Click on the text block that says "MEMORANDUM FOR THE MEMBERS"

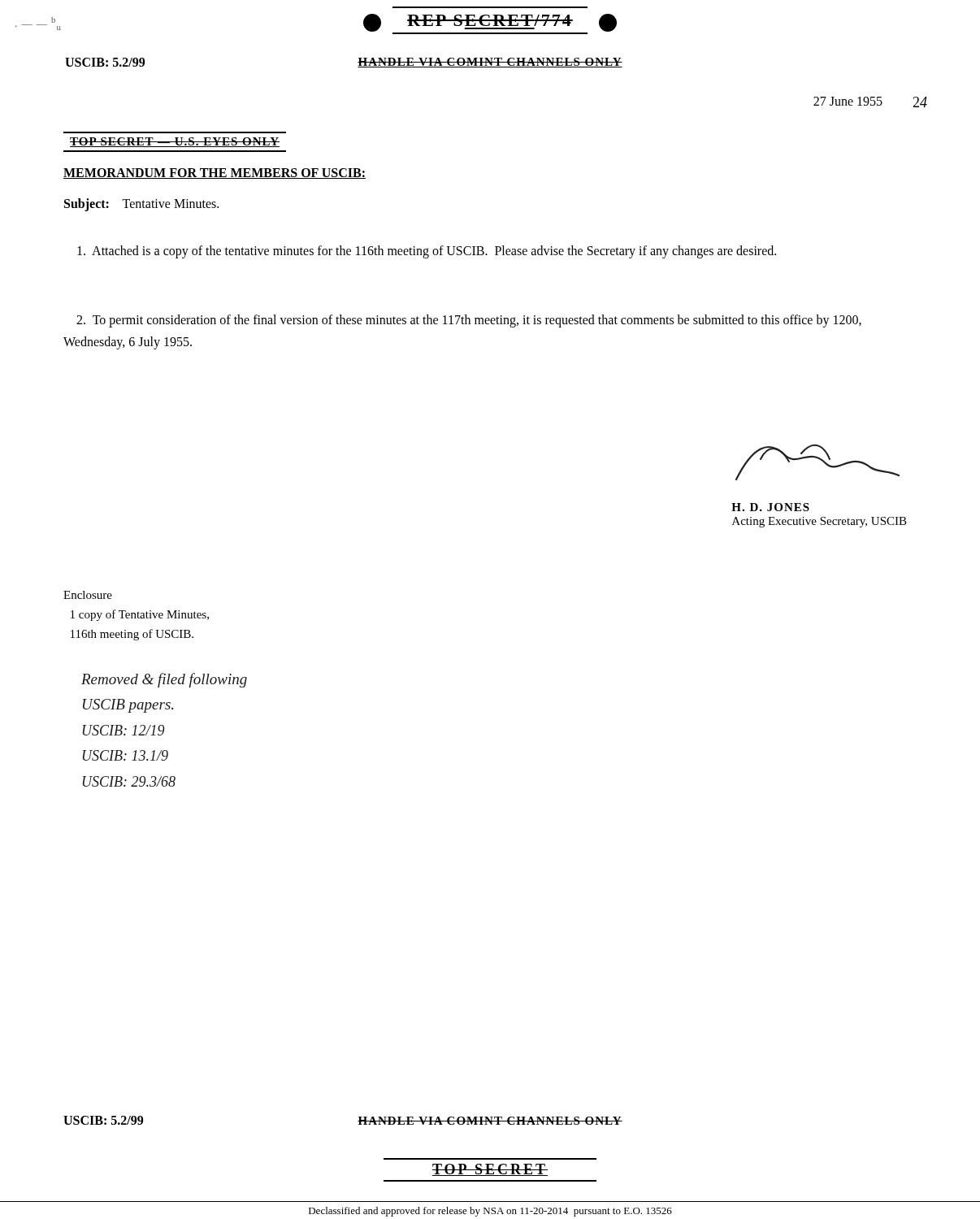pyautogui.click(x=215, y=173)
